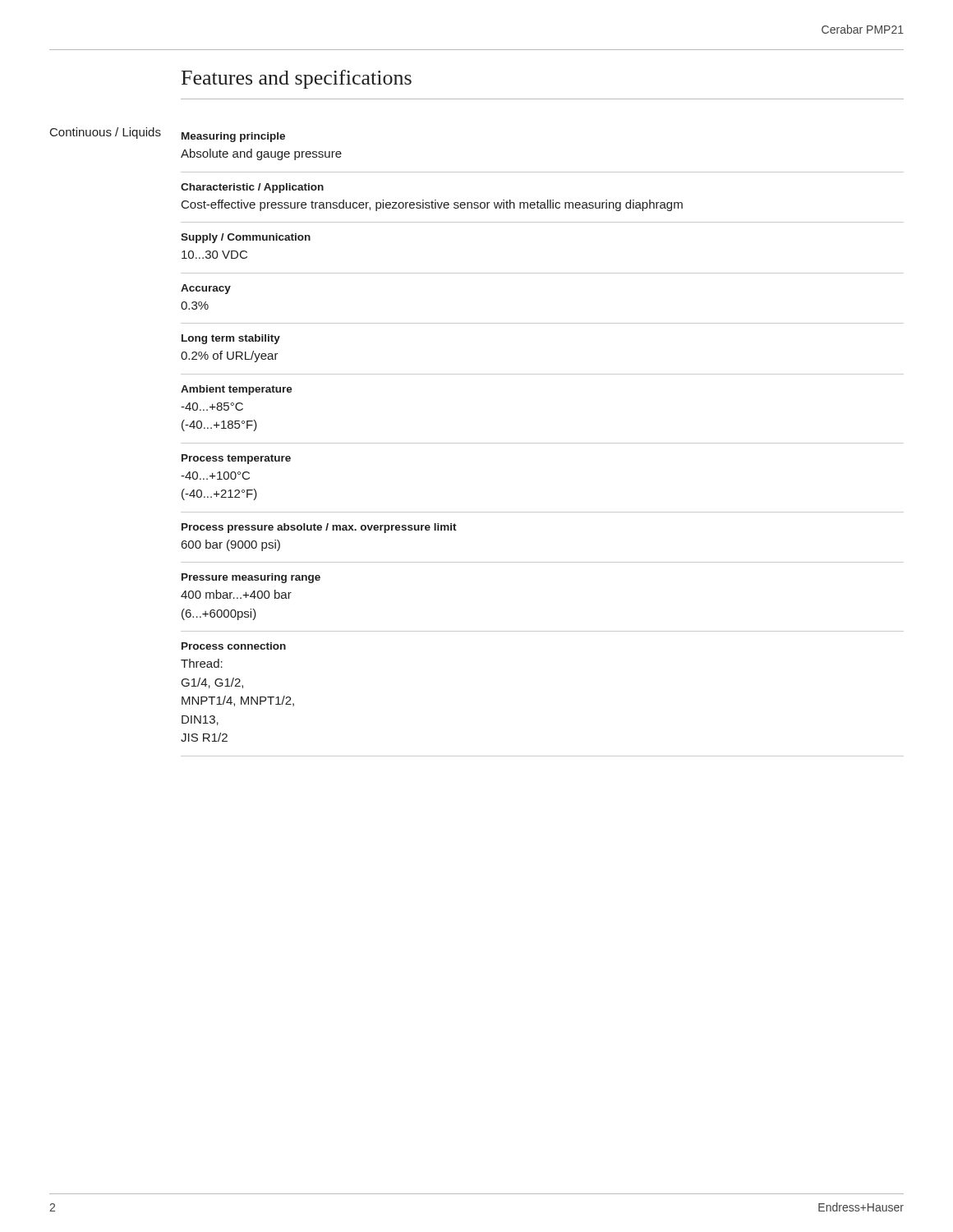Find the section header that reads "Process connection"

(233, 646)
